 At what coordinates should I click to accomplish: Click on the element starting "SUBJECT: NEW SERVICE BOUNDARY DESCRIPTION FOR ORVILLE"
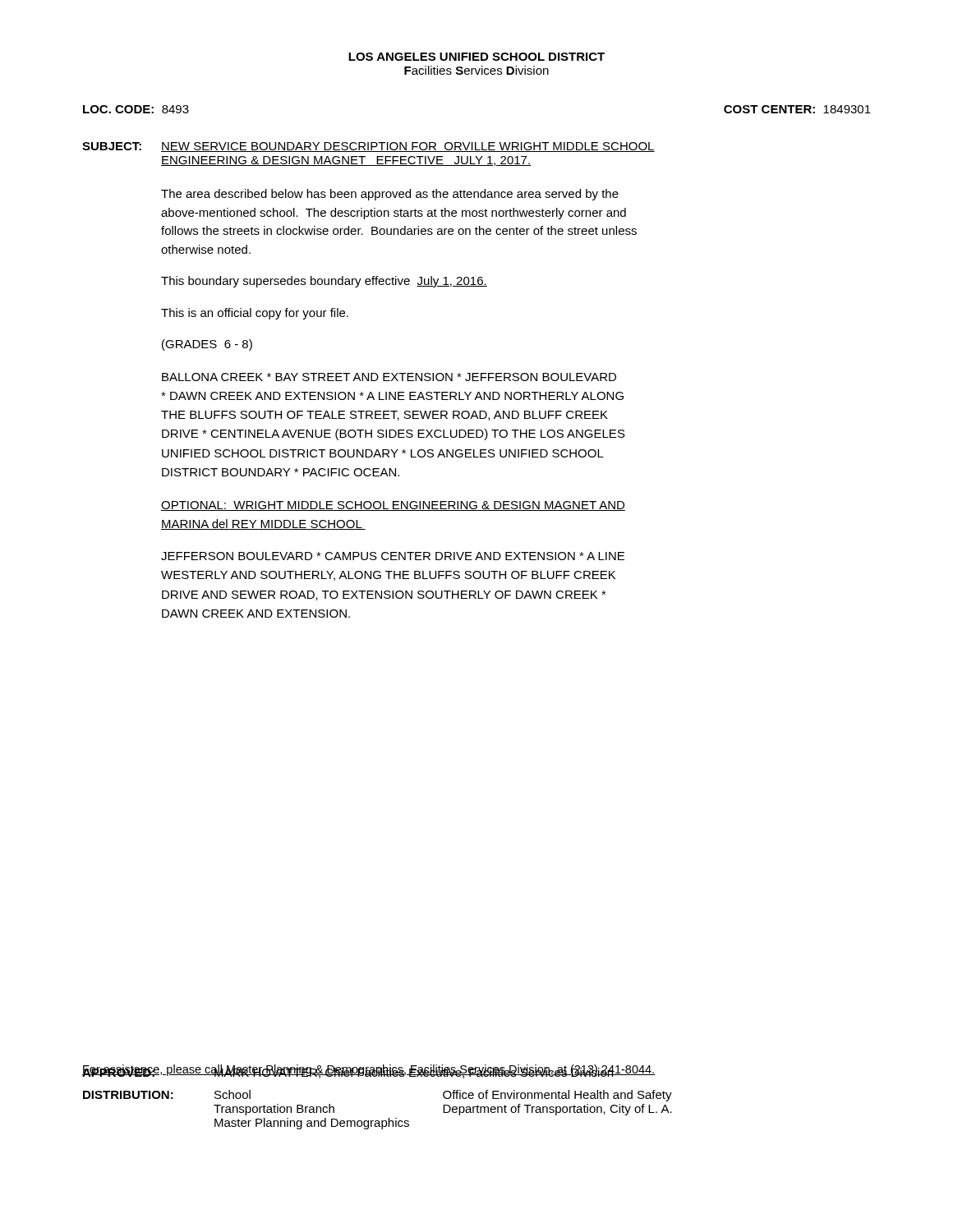(368, 153)
